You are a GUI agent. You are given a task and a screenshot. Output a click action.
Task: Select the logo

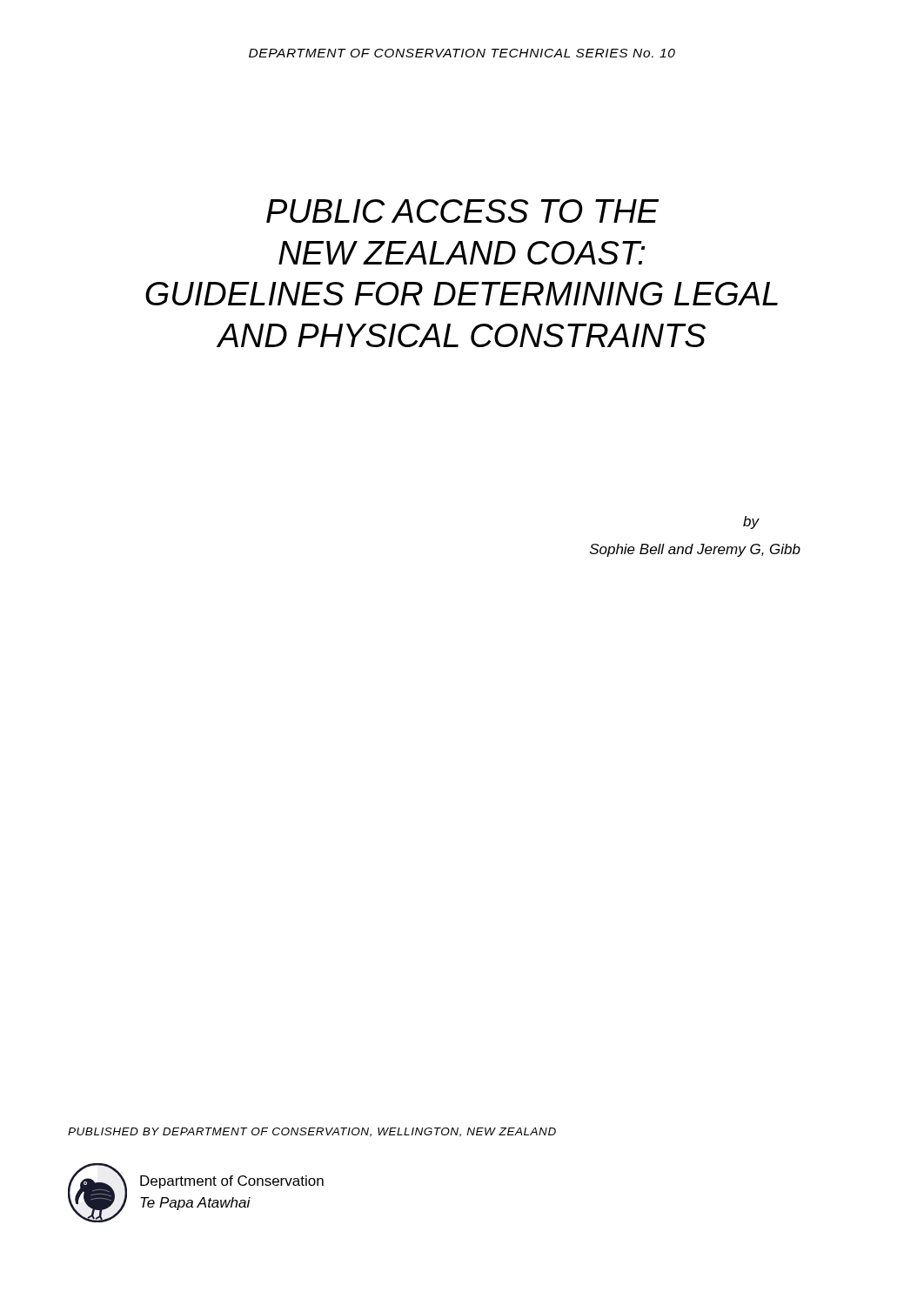click(x=97, y=1193)
